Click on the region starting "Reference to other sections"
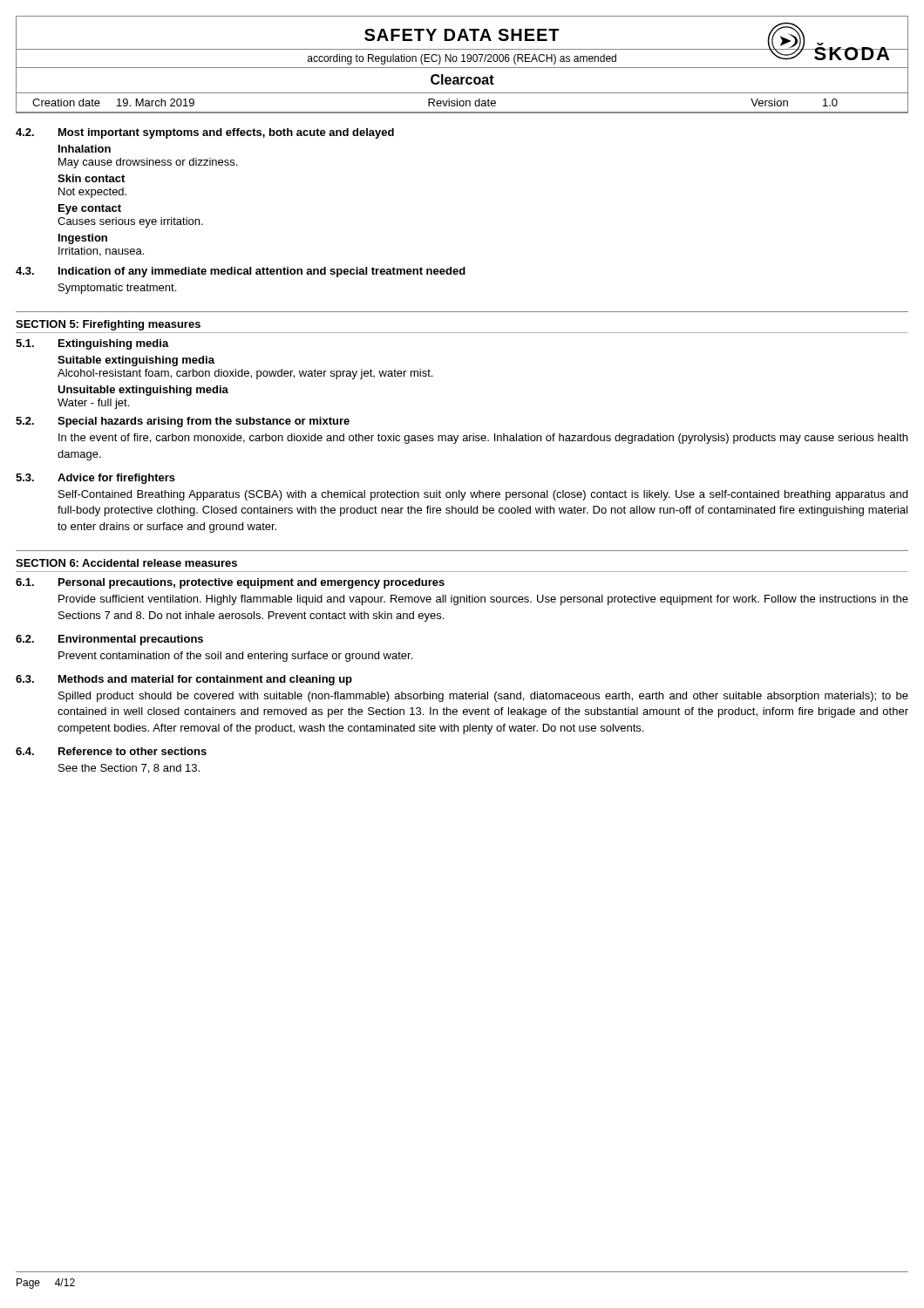924x1308 pixels. (132, 751)
